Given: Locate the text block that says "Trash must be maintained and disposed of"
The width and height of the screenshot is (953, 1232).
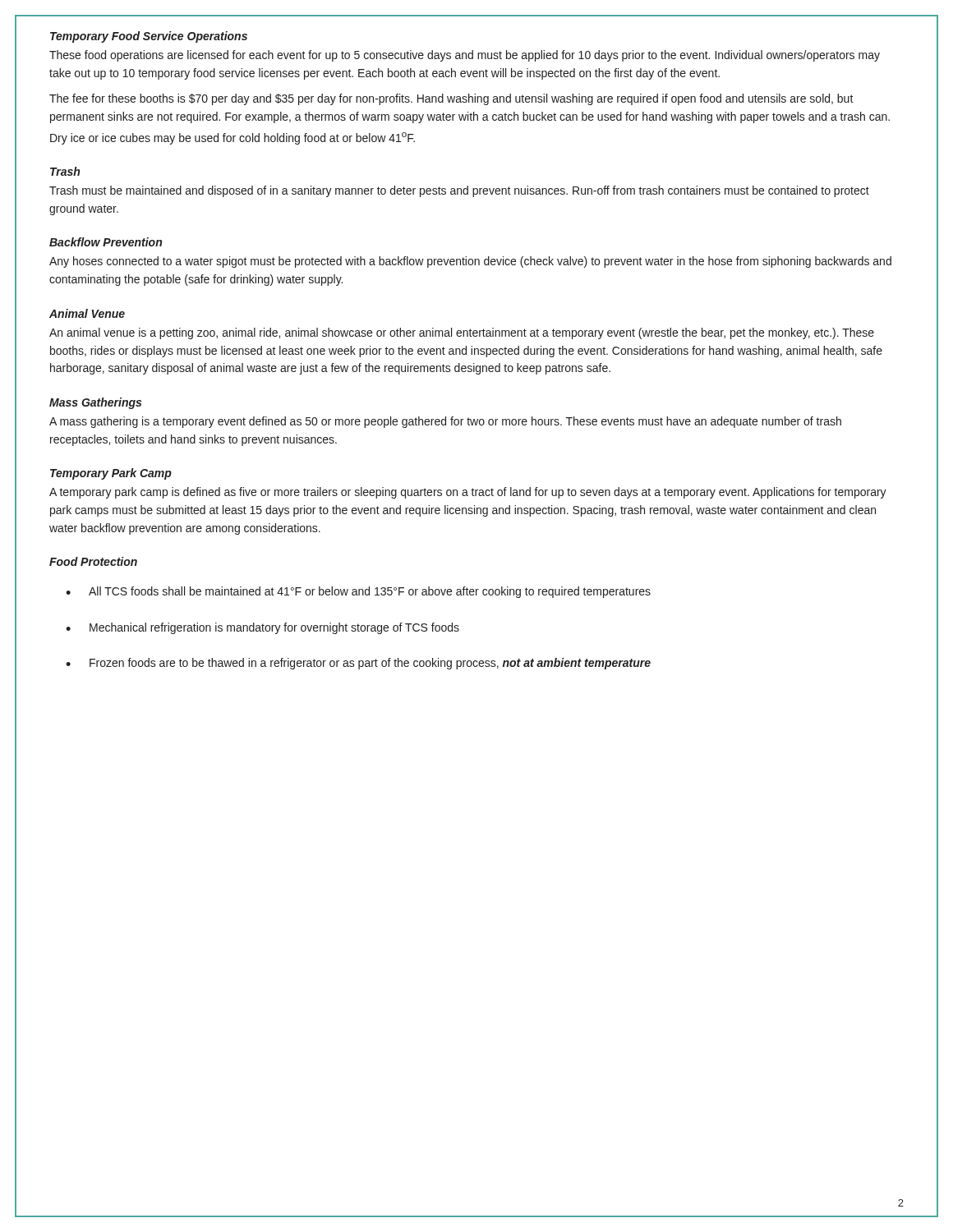Looking at the screenshot, I should point(459,200).
